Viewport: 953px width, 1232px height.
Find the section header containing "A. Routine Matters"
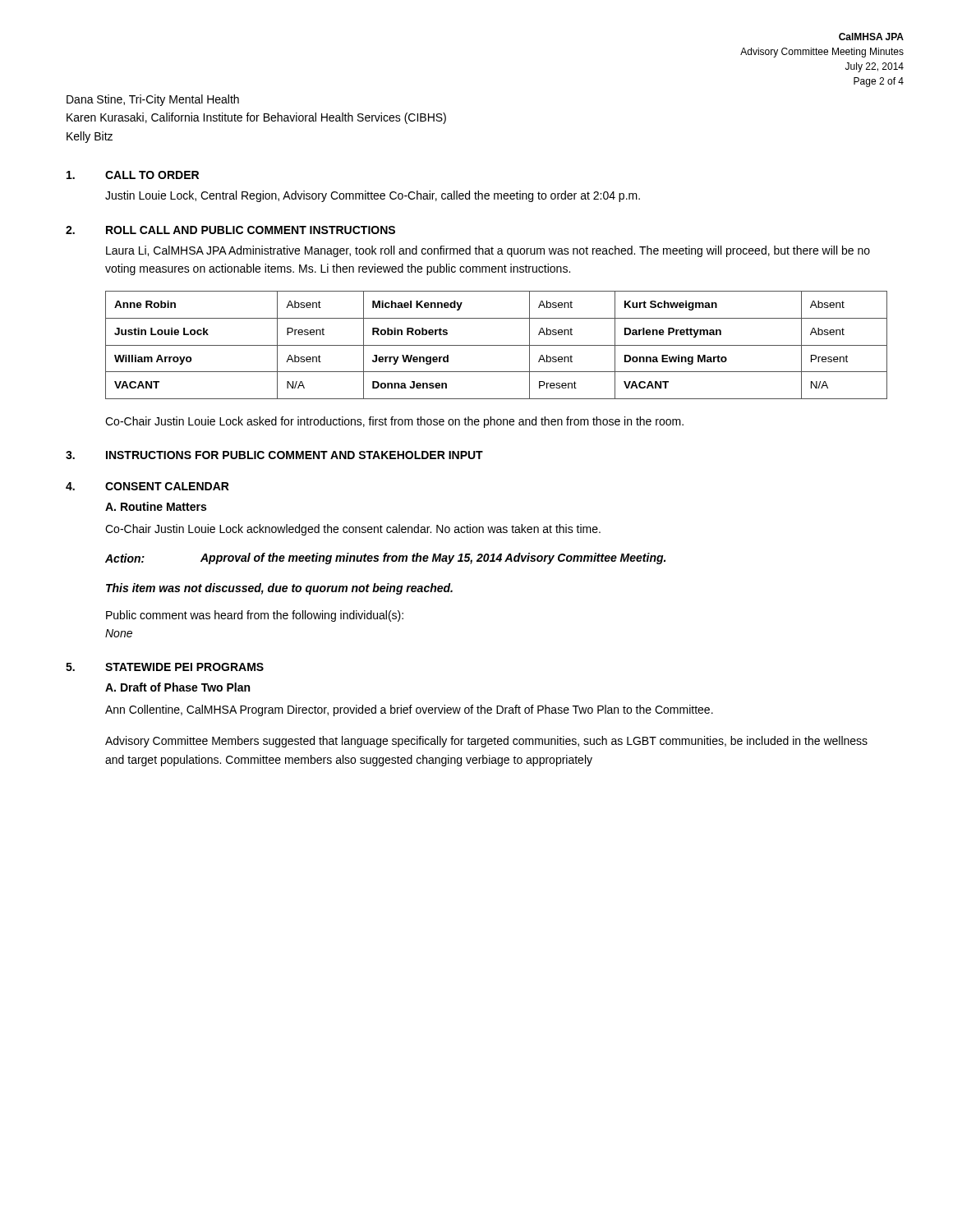(156, 507)
